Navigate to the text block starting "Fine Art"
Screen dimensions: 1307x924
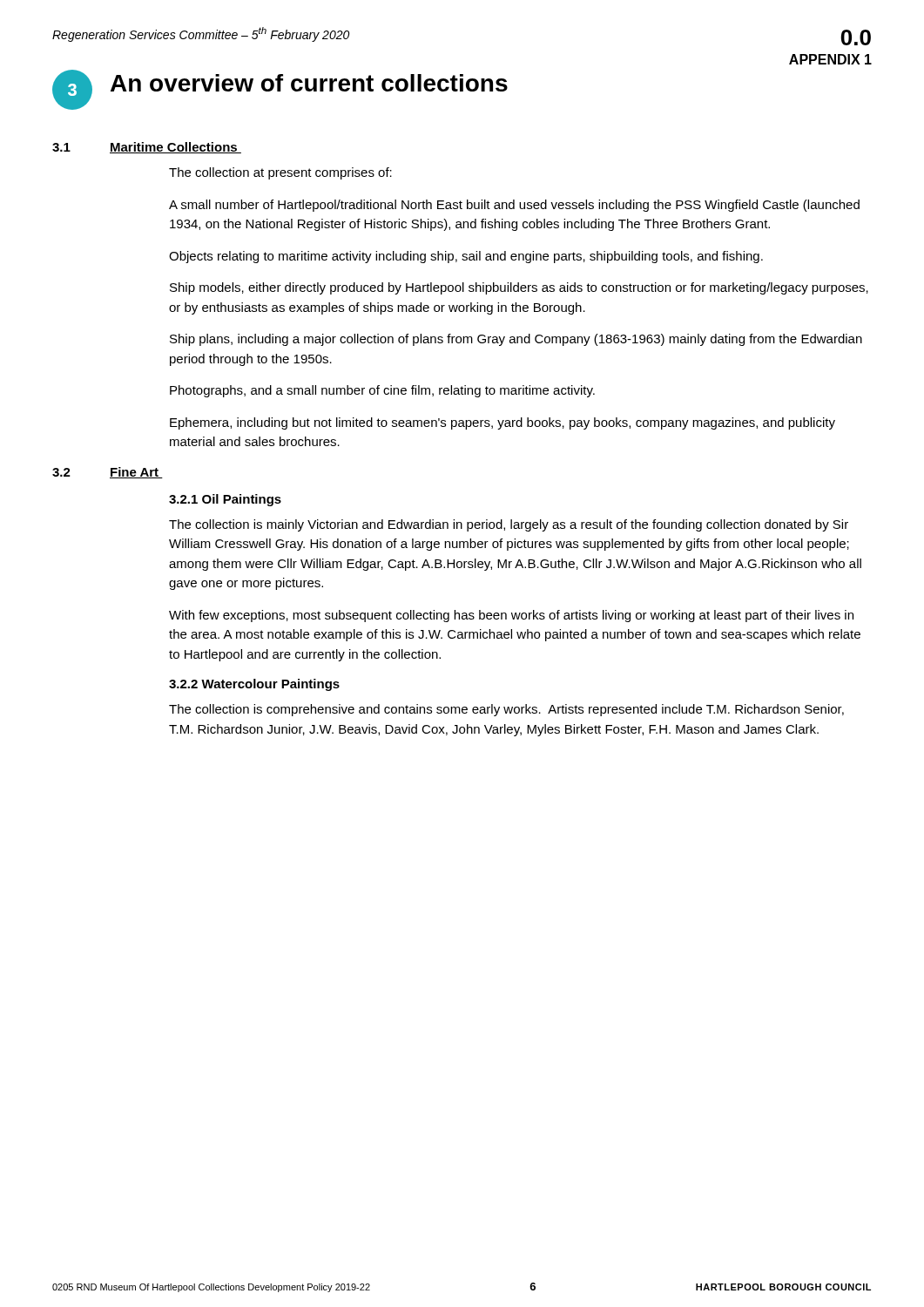[x=136, y=471]
